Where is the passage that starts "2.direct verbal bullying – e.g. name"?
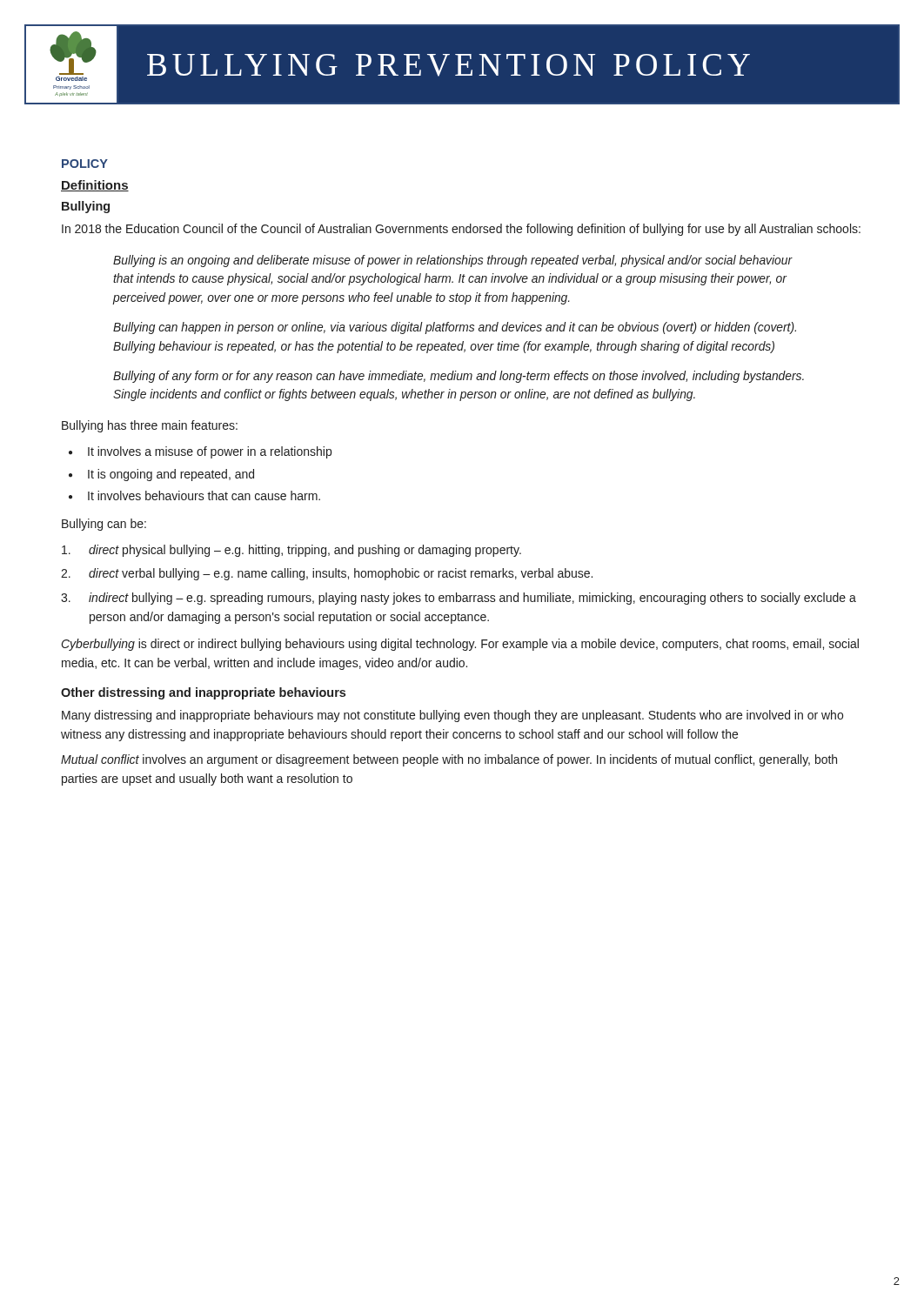 click(x=462, y=574)
